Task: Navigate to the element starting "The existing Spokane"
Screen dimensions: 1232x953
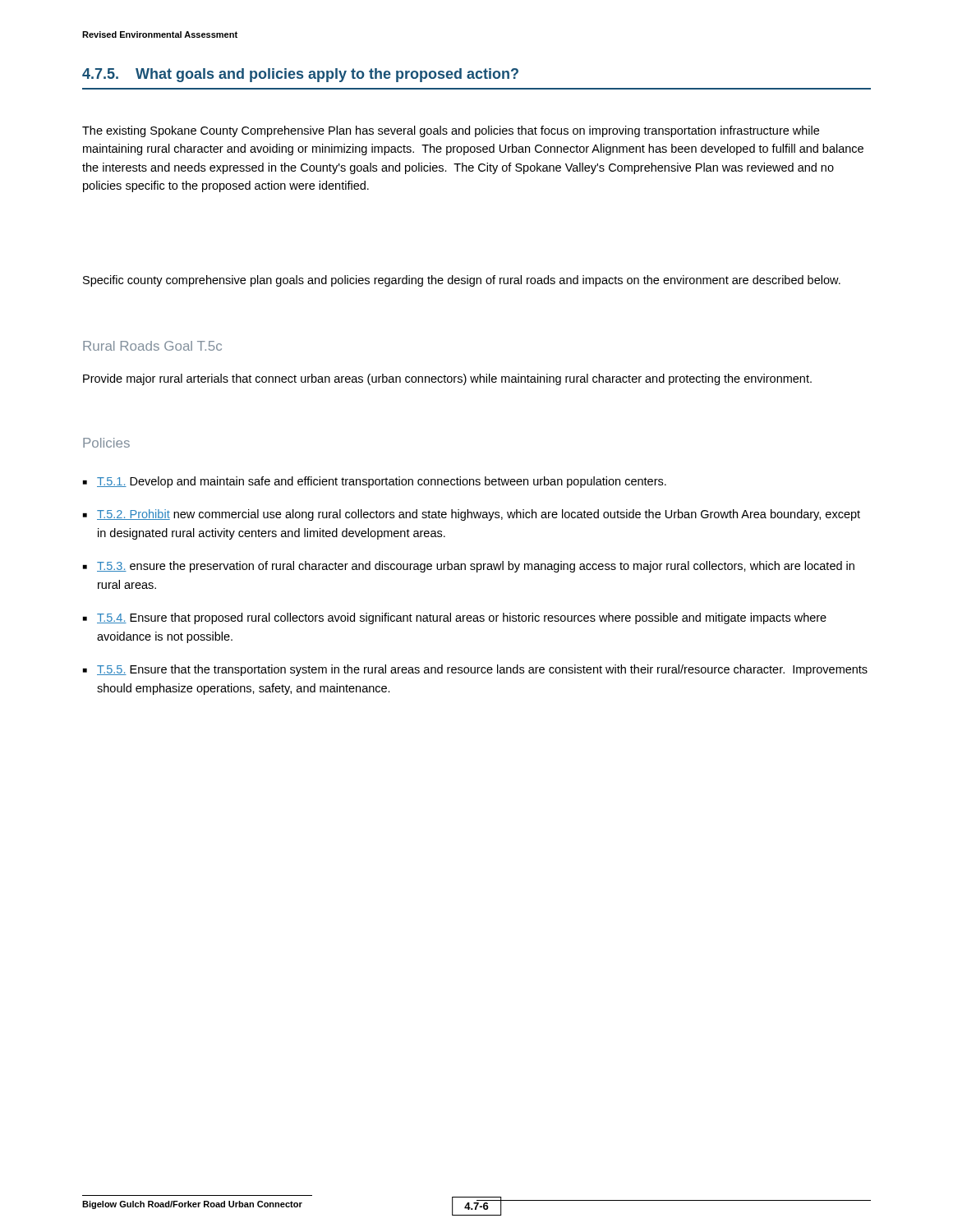Action: (x=473, y=158)
